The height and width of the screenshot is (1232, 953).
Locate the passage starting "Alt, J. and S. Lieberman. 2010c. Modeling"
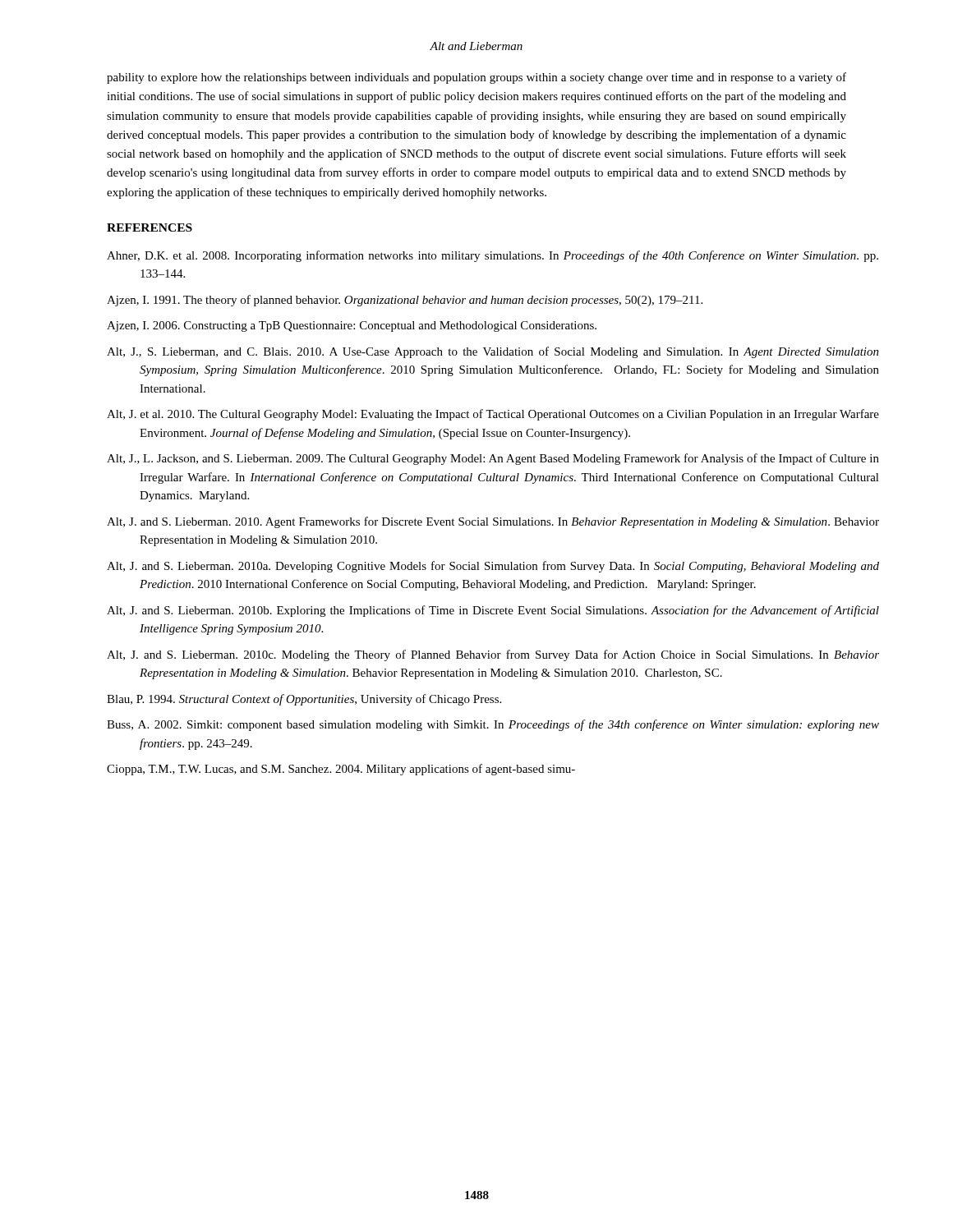493,664
